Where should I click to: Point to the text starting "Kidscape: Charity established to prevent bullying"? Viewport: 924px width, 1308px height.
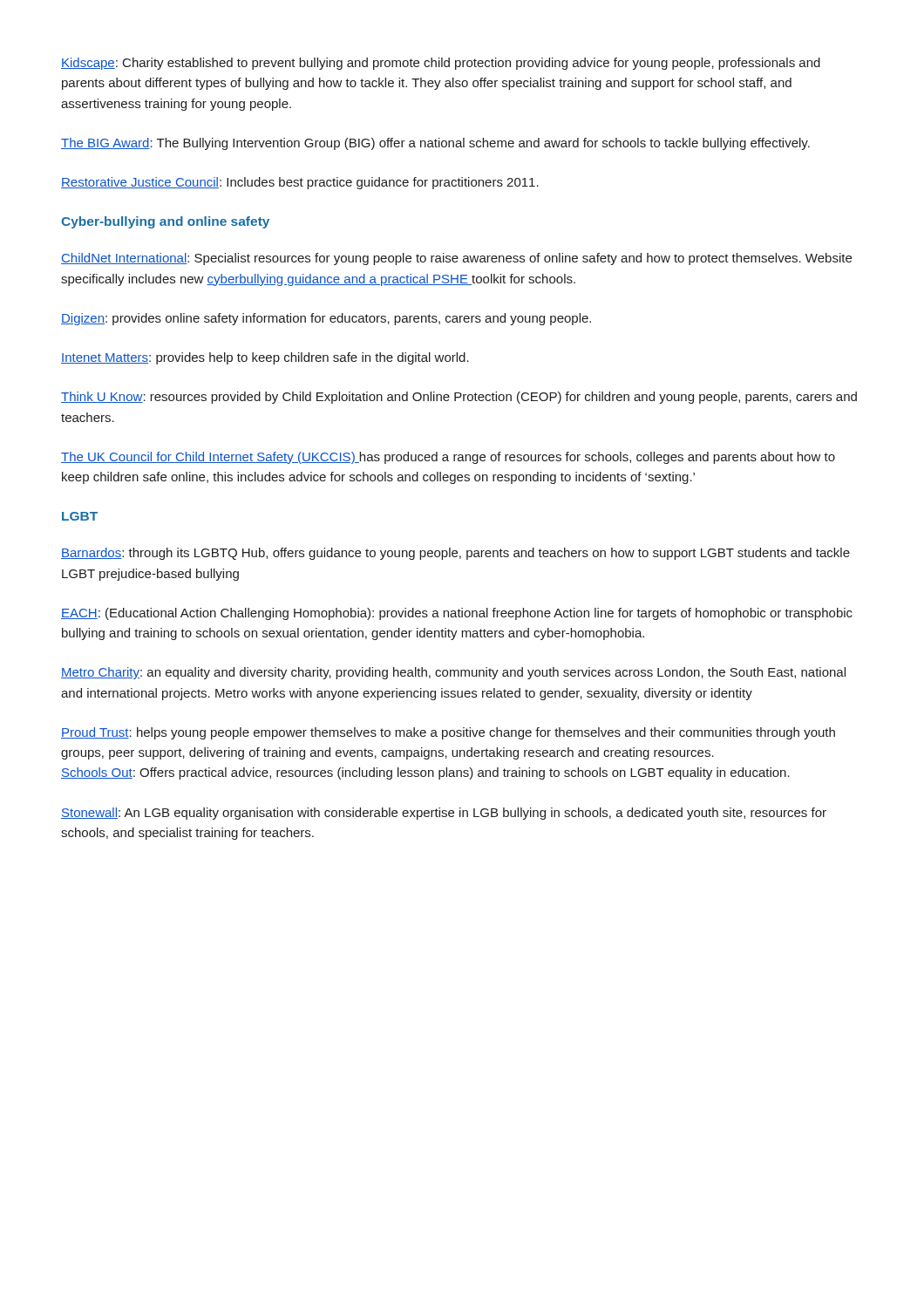(x=441, y=83)
